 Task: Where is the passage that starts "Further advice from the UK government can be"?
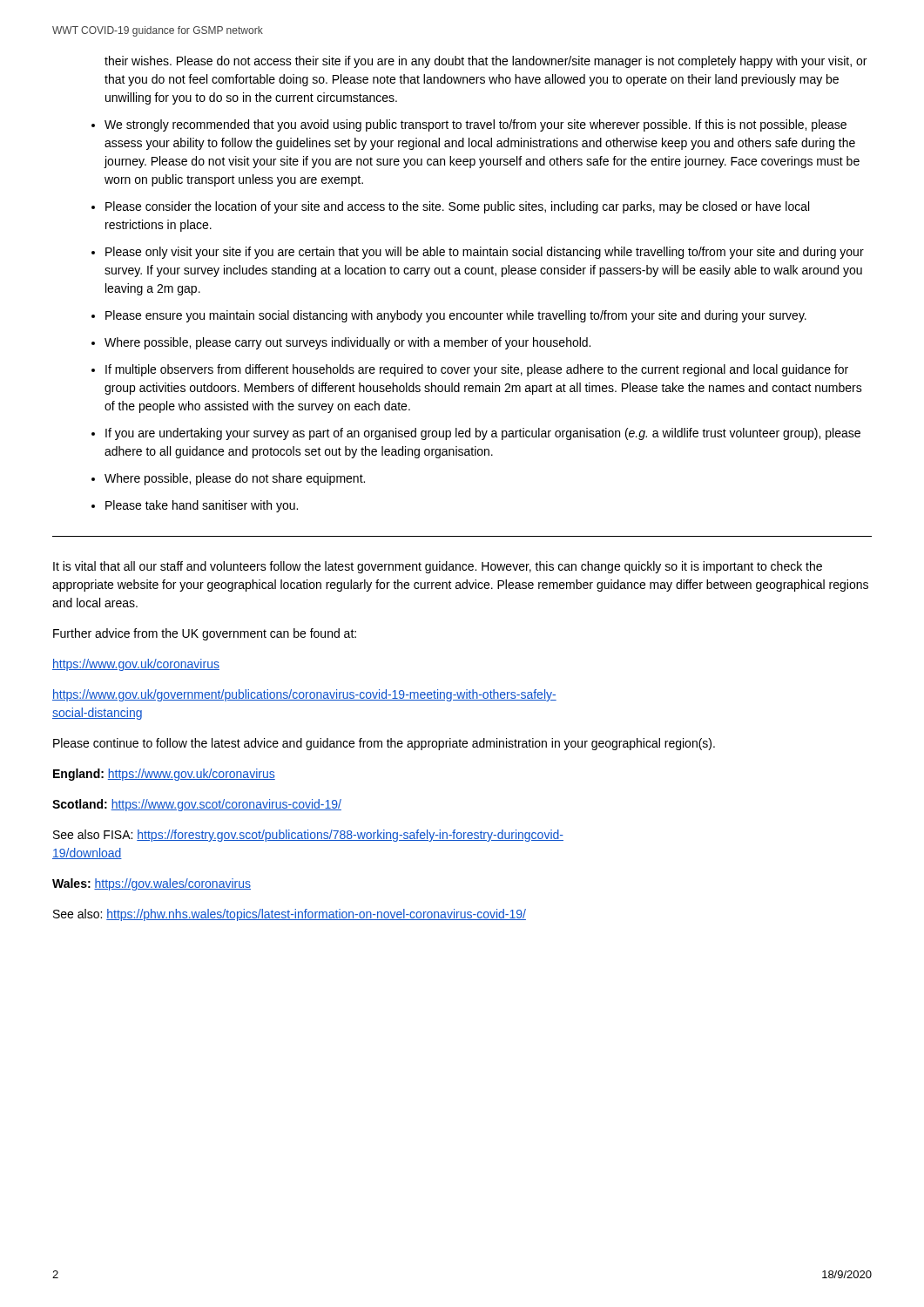click(x=205, y=633)
